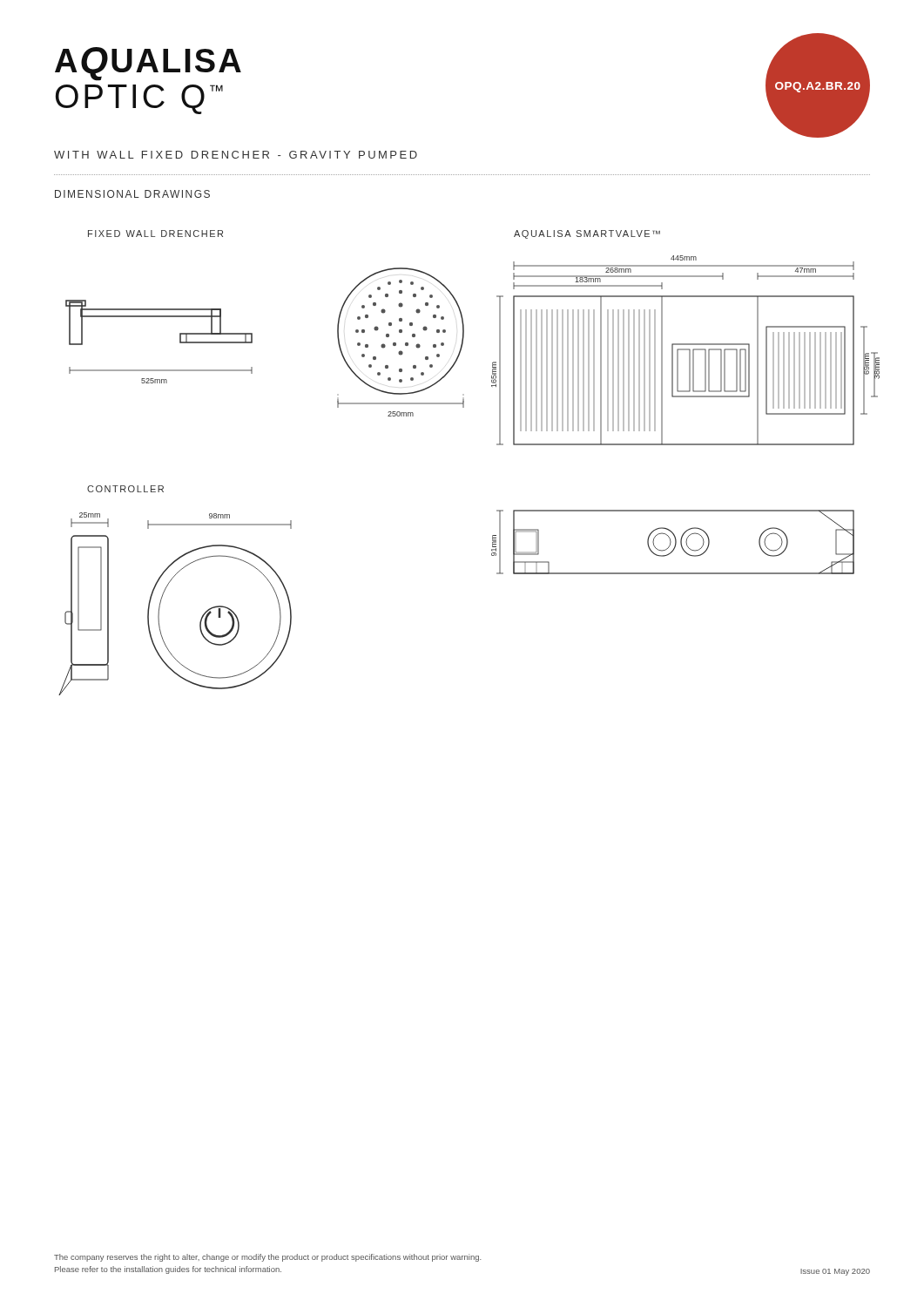This screenshot has width=924, height=1307.
Task: Click on the logo
Action: [149, 79]
